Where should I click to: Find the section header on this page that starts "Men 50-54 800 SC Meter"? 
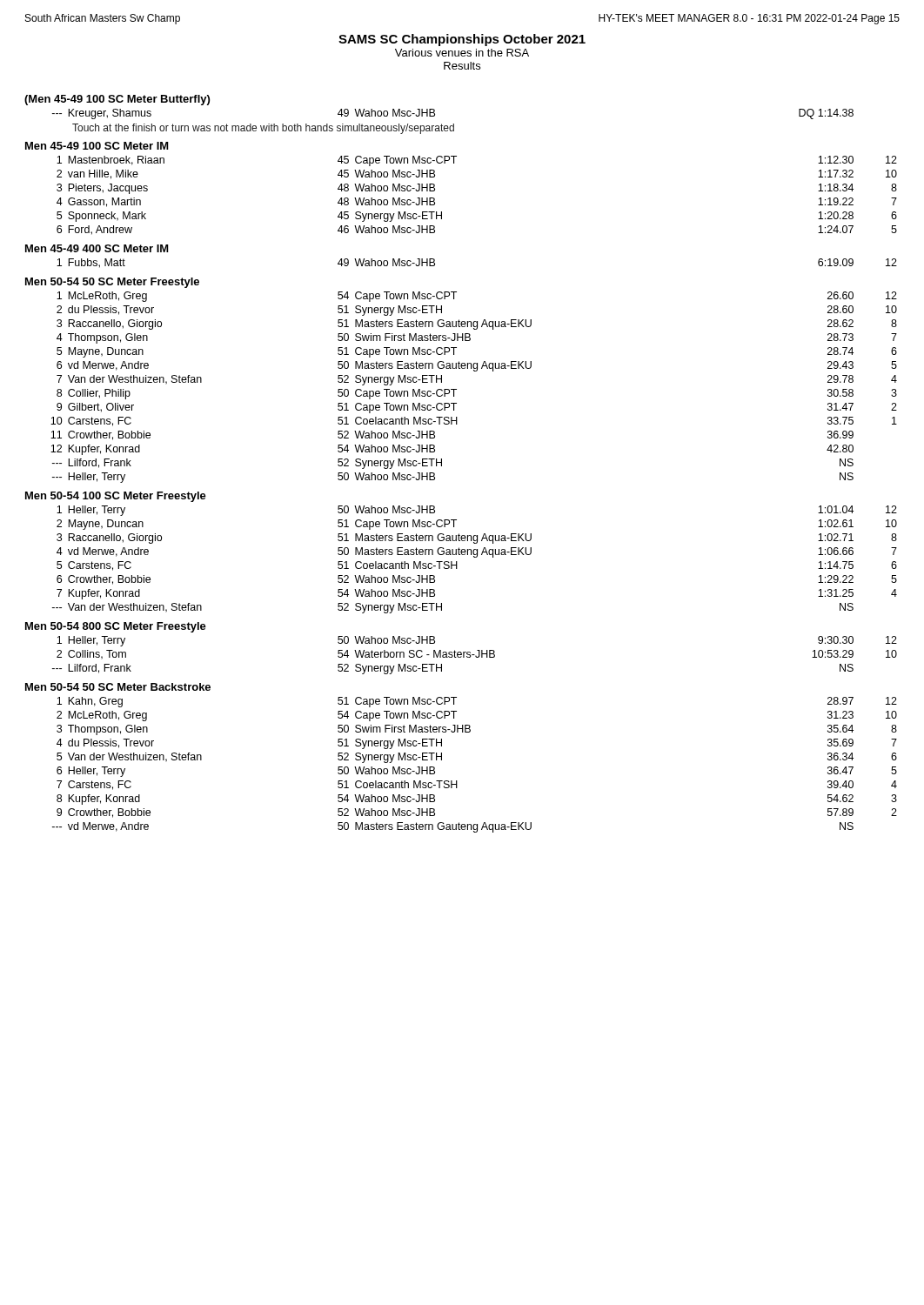point(115,626)
